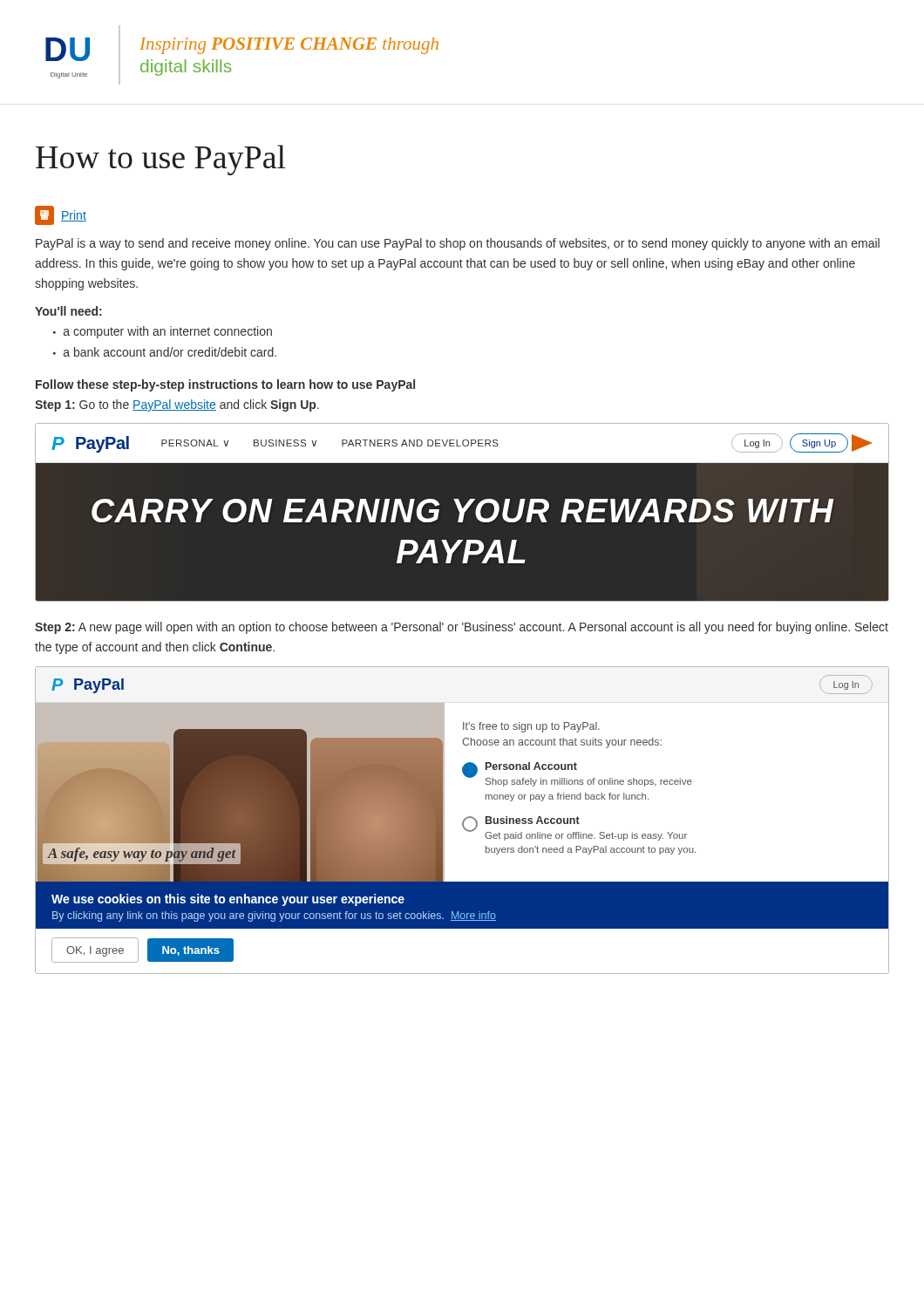Point to the element starting "PayPal is a way to"
This screenshot has width=924, height=1308.
coord(458,263)
